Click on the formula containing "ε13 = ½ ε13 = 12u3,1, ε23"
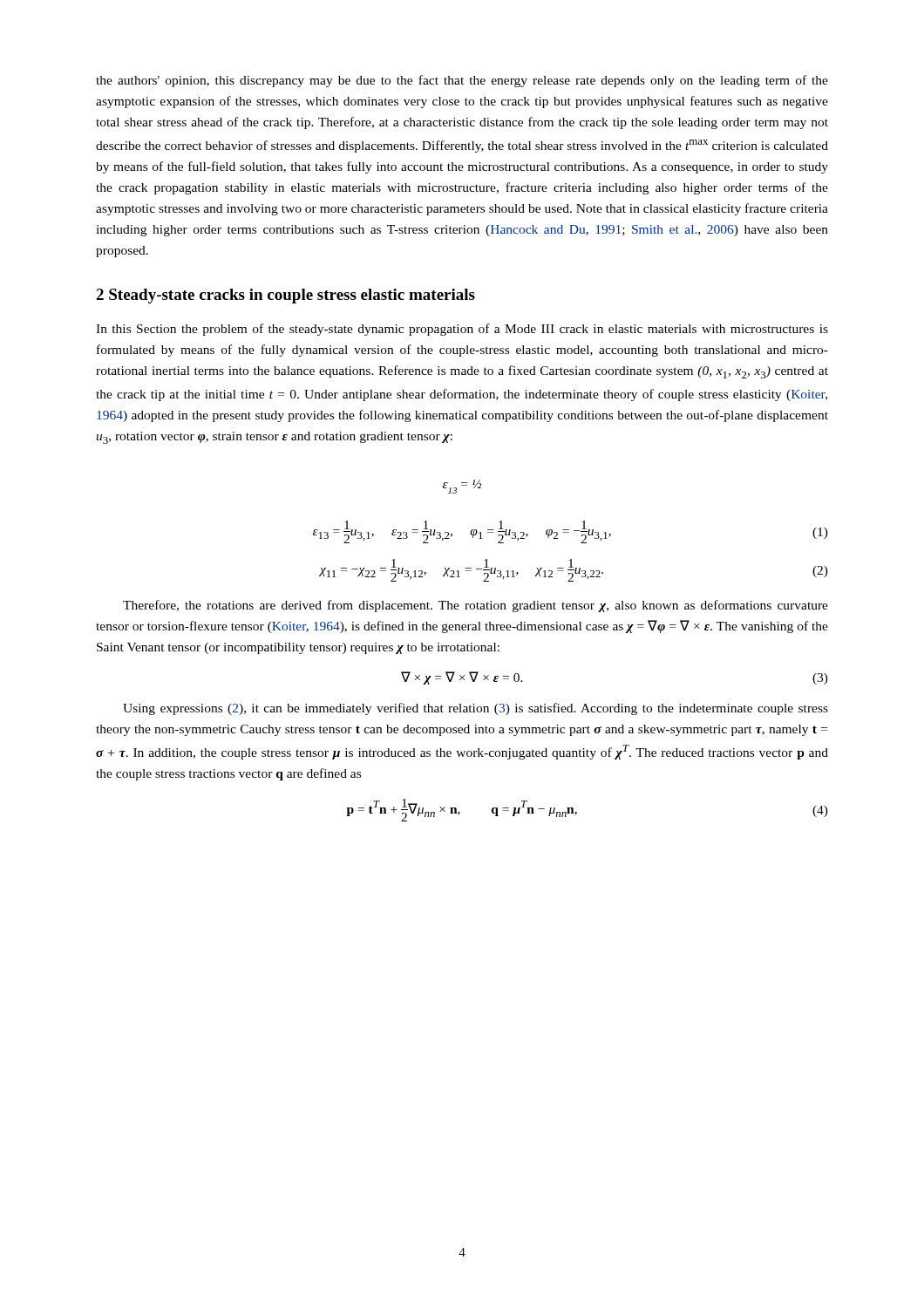The height and width of the screenshot is (1308, 924). click(462, 487)
